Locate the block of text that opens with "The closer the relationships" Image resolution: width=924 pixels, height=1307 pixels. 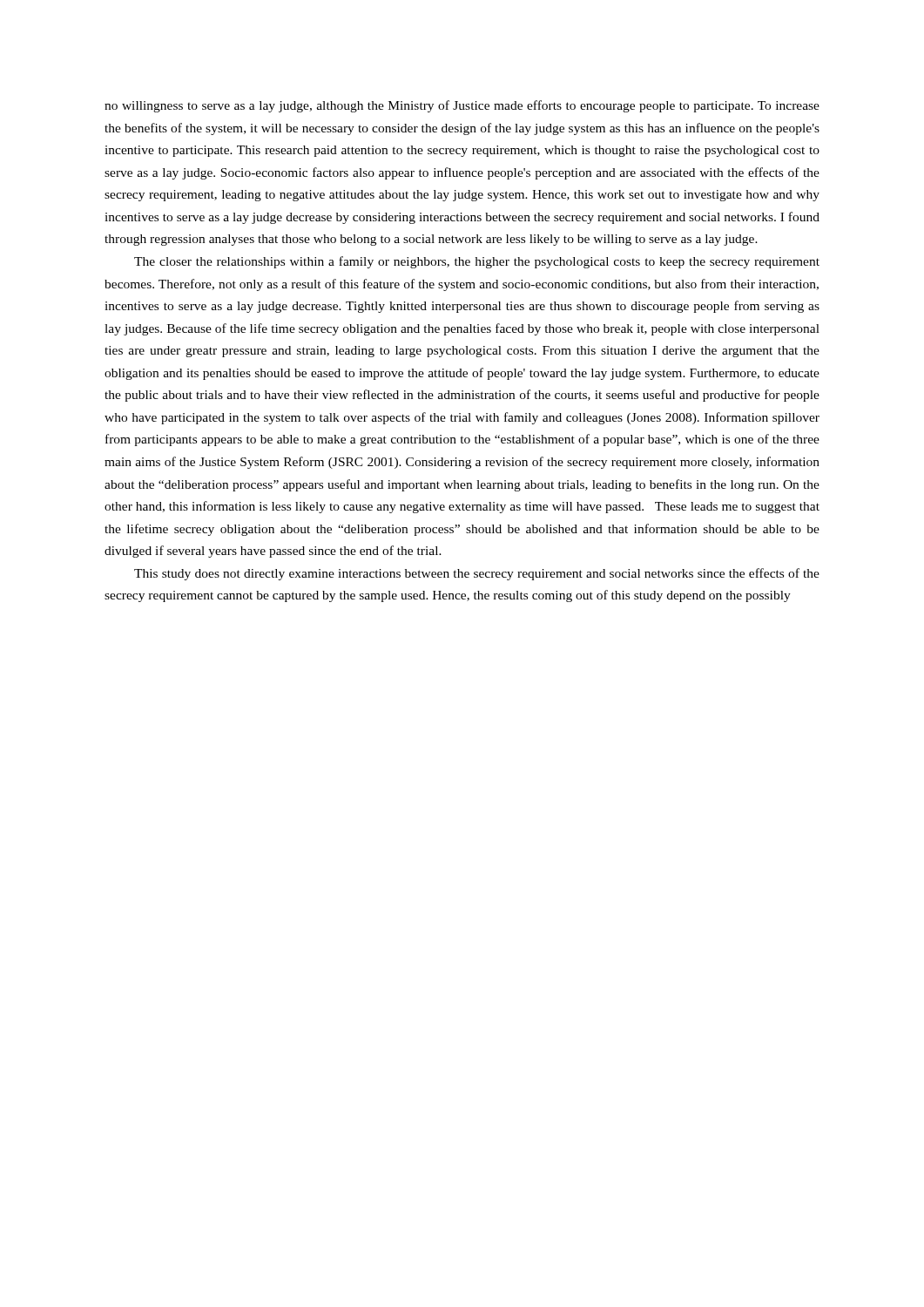tap(462, 406)
